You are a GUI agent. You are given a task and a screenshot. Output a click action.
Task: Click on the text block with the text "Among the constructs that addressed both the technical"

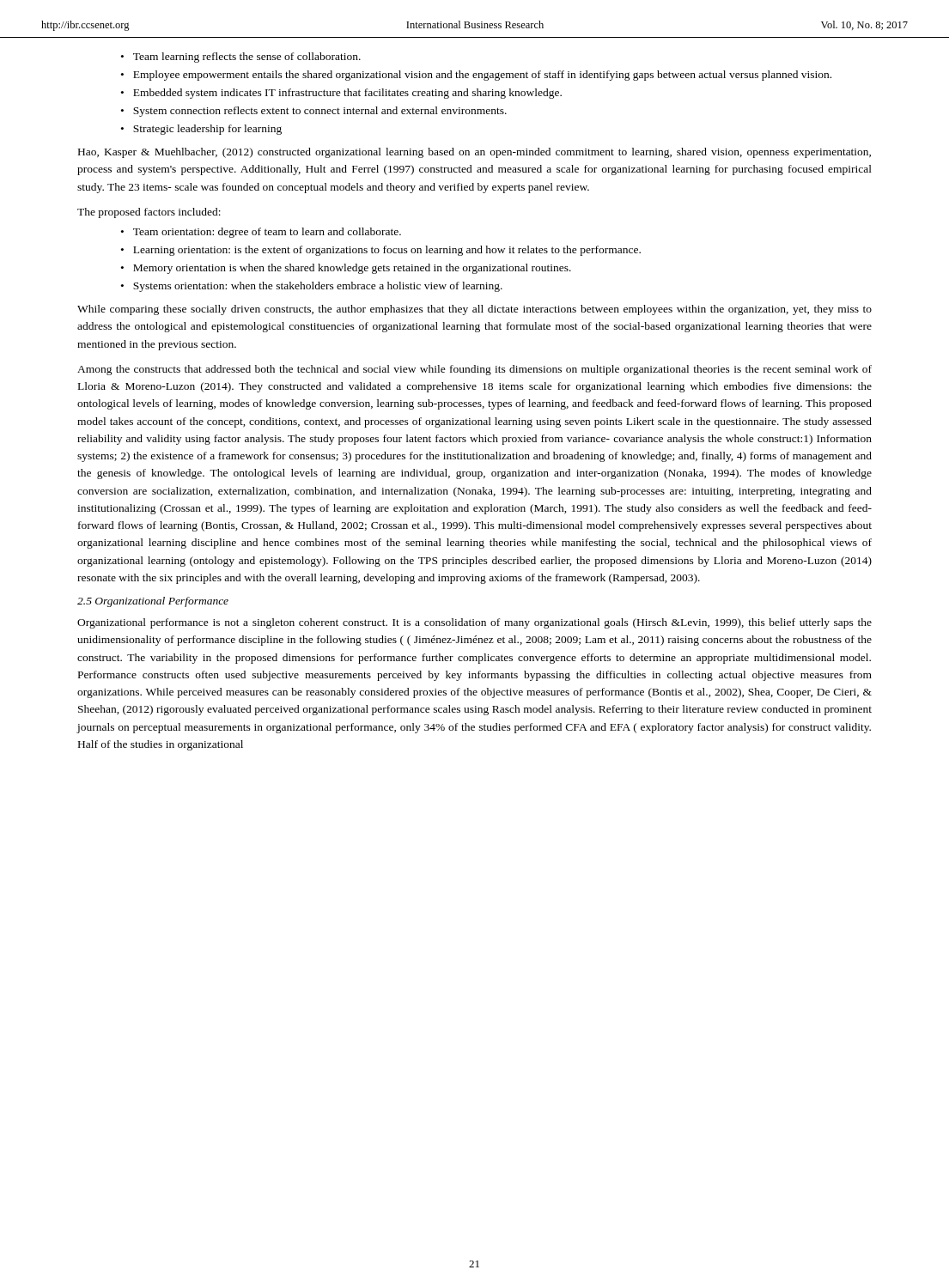click(x=474, y=473)
